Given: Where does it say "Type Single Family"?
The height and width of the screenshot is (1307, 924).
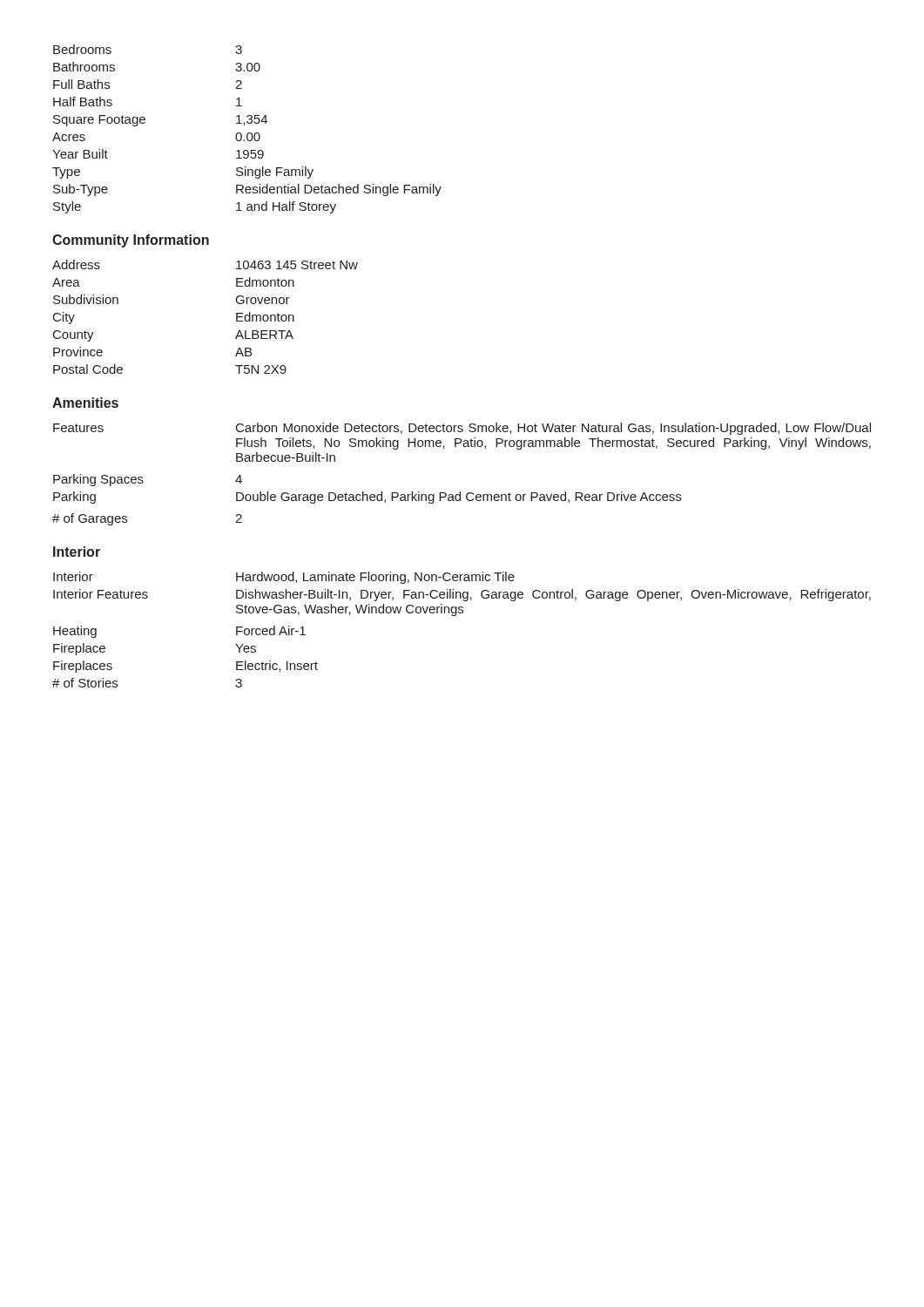Looking at the screenshot, I should click(62, 173).
